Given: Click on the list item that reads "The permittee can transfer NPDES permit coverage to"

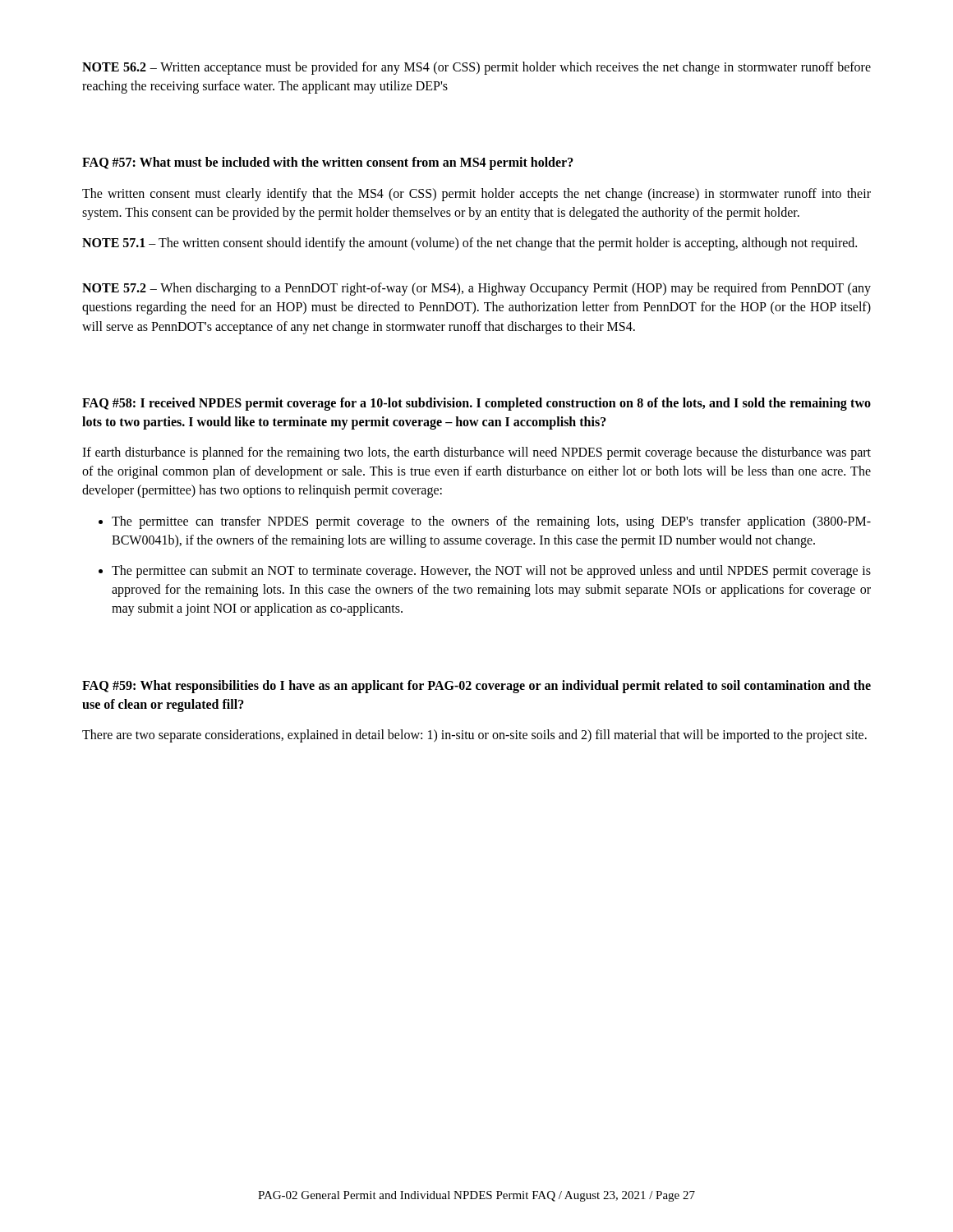Looking at the screenshot, I should pyautogui.click(x=491, y=530).
